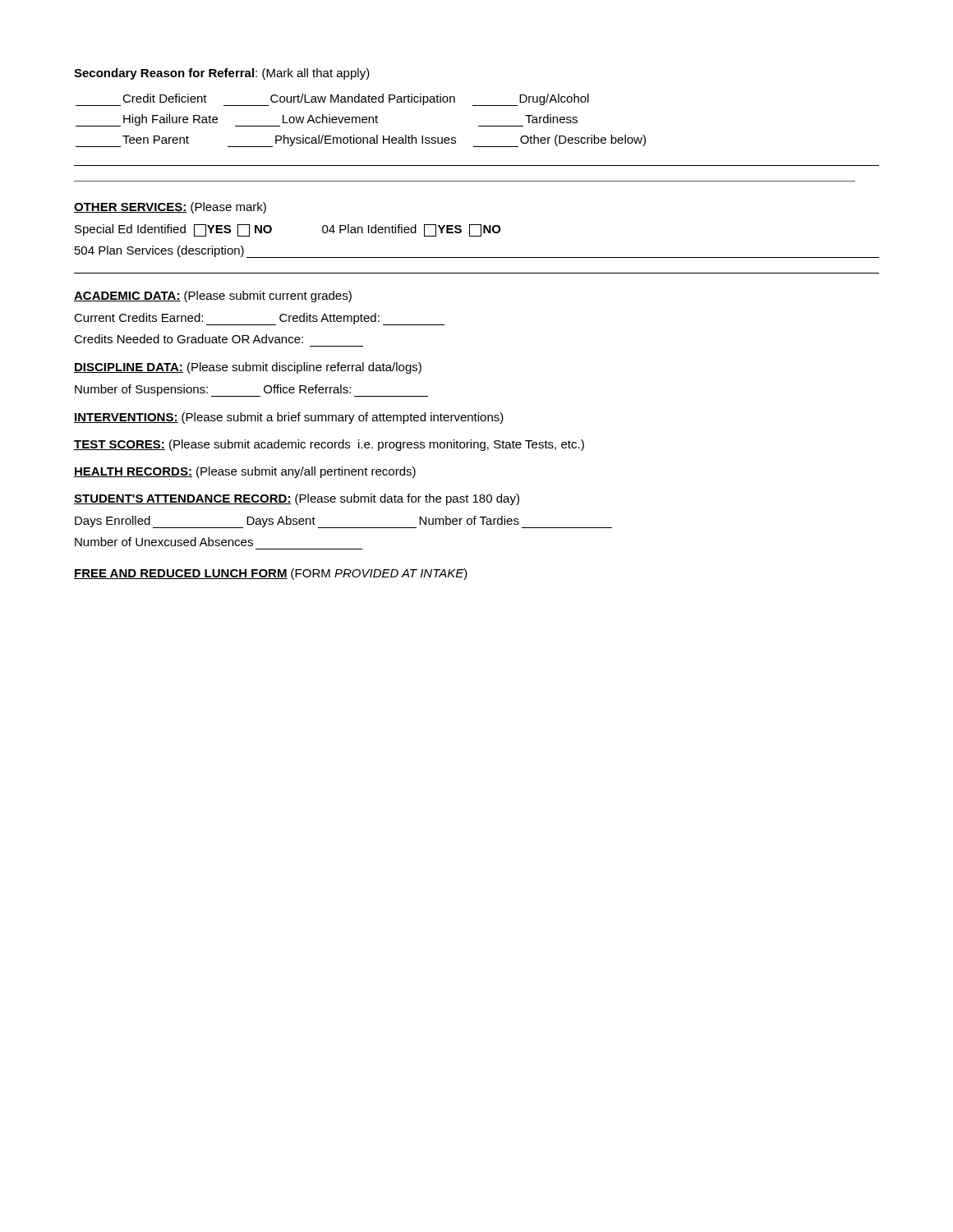Select the text block starting "TEST SCORES: (Please submit academic records i.e. progress"

(x=329, y=444)
